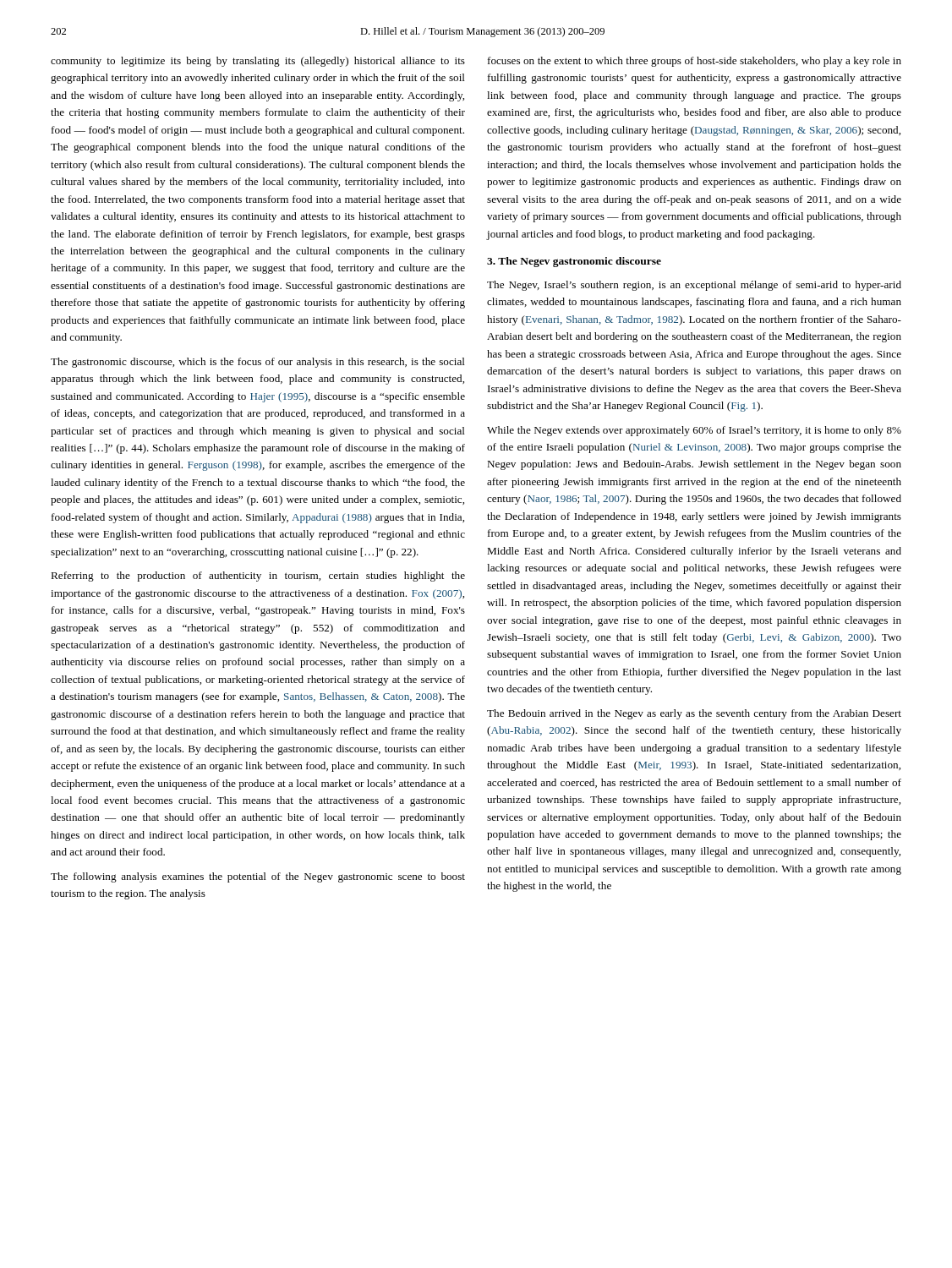
Task: Navigate to the region starting "community to legitimize its being by translating its"
Action: (258, 199)
